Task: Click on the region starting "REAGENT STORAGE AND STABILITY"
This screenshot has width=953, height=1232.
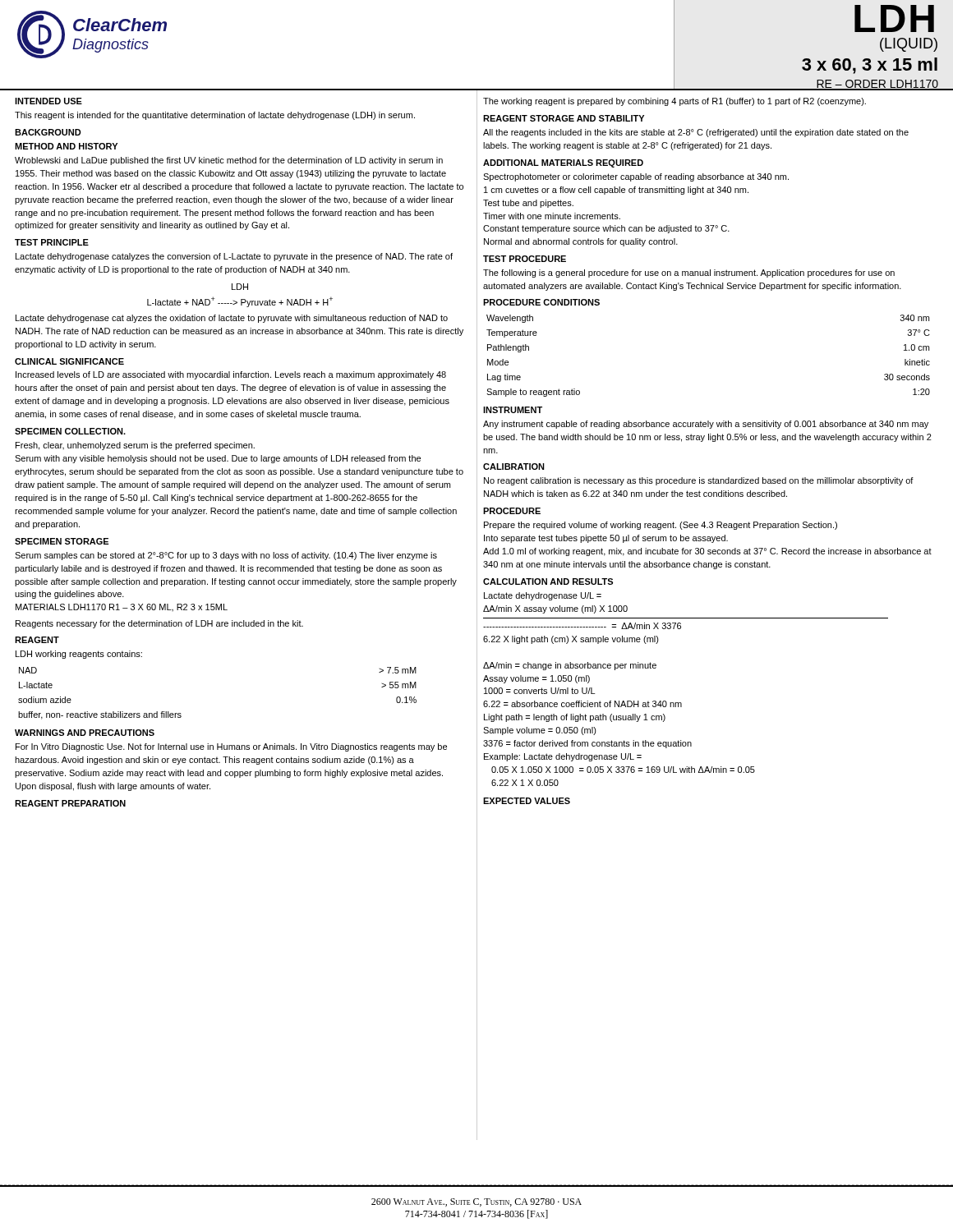Action: (564, 118)
